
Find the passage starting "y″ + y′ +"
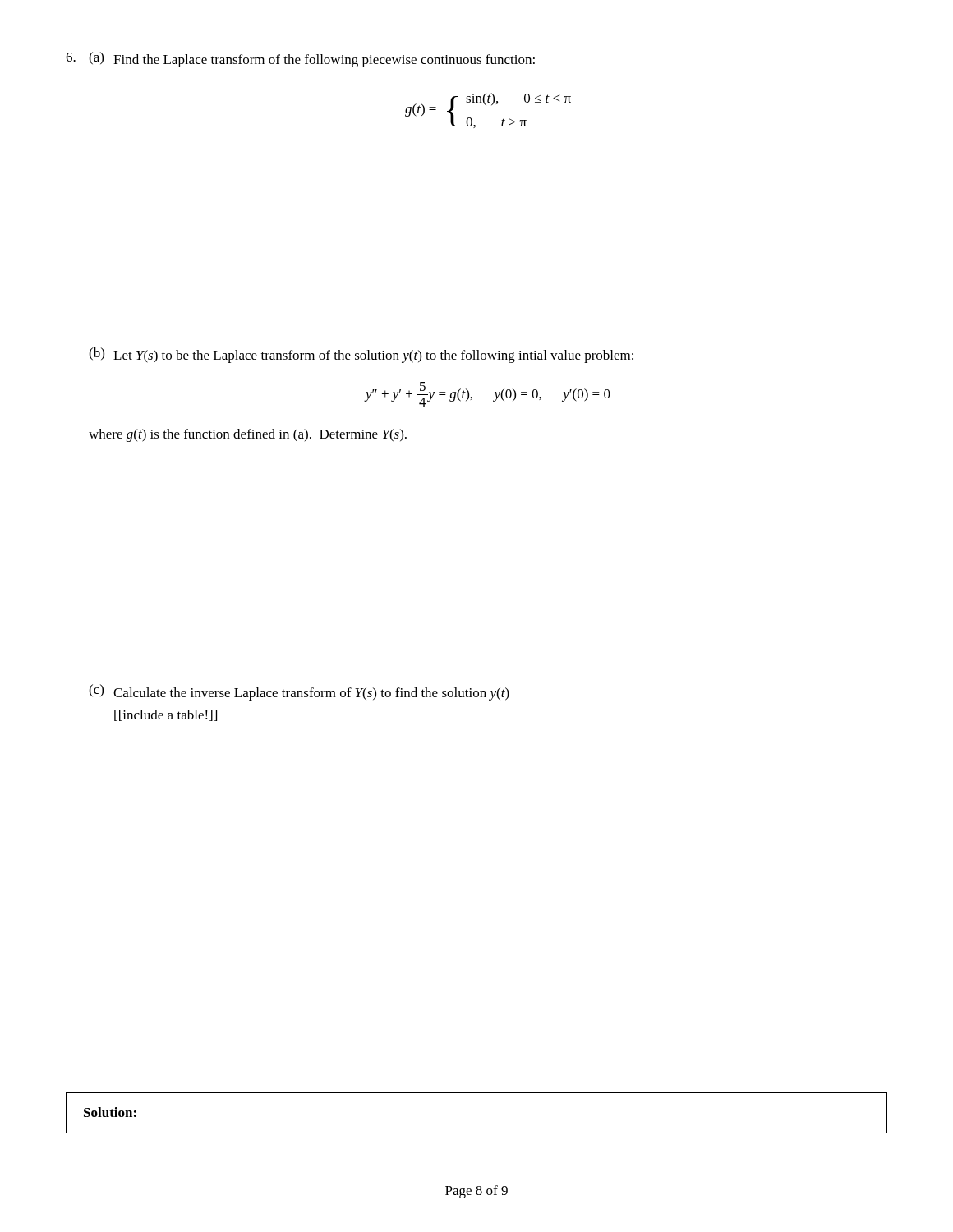(x=488, y=395)
